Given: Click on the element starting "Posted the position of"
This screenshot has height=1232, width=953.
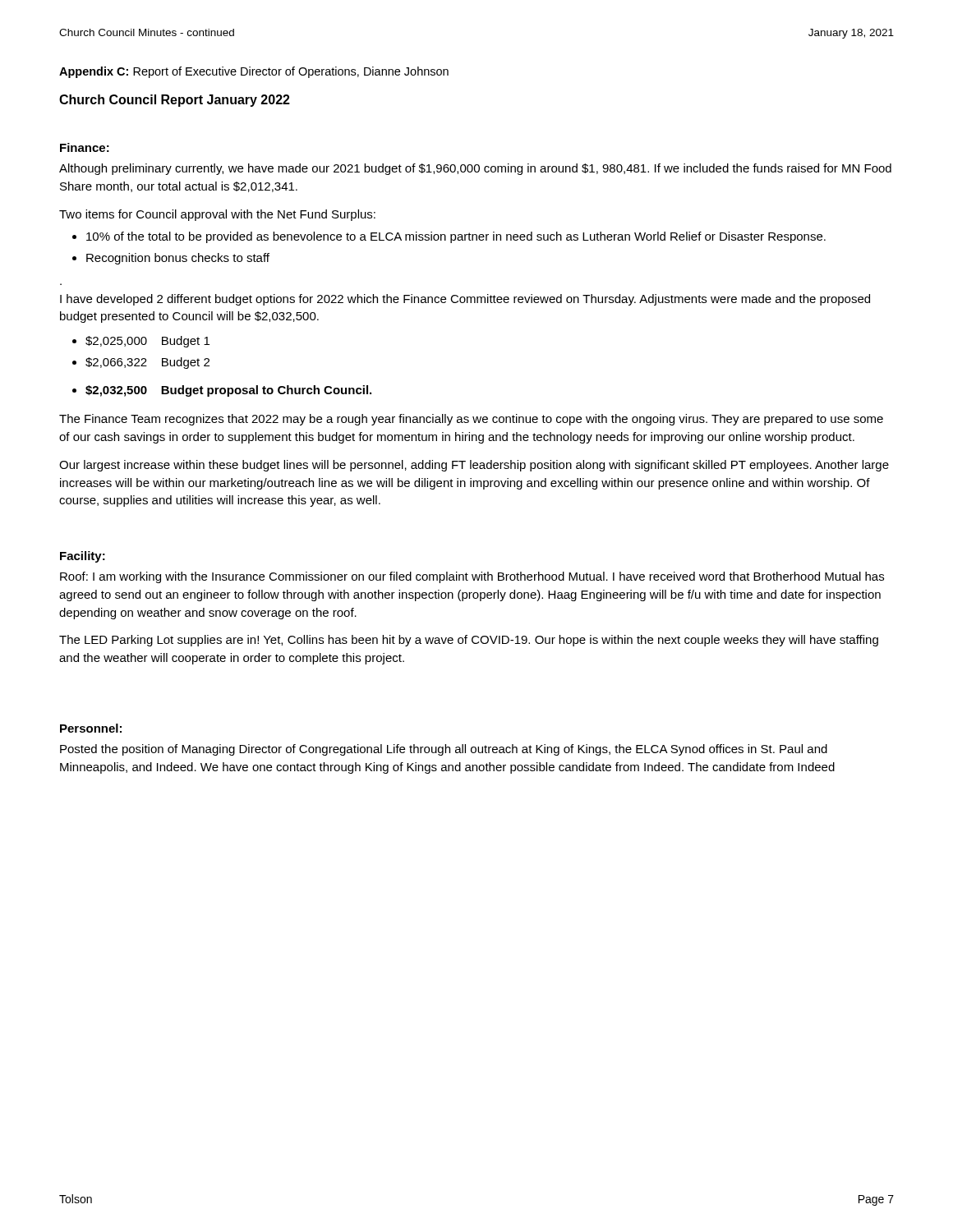Looking at the screenshot, I should click(447, 757).
